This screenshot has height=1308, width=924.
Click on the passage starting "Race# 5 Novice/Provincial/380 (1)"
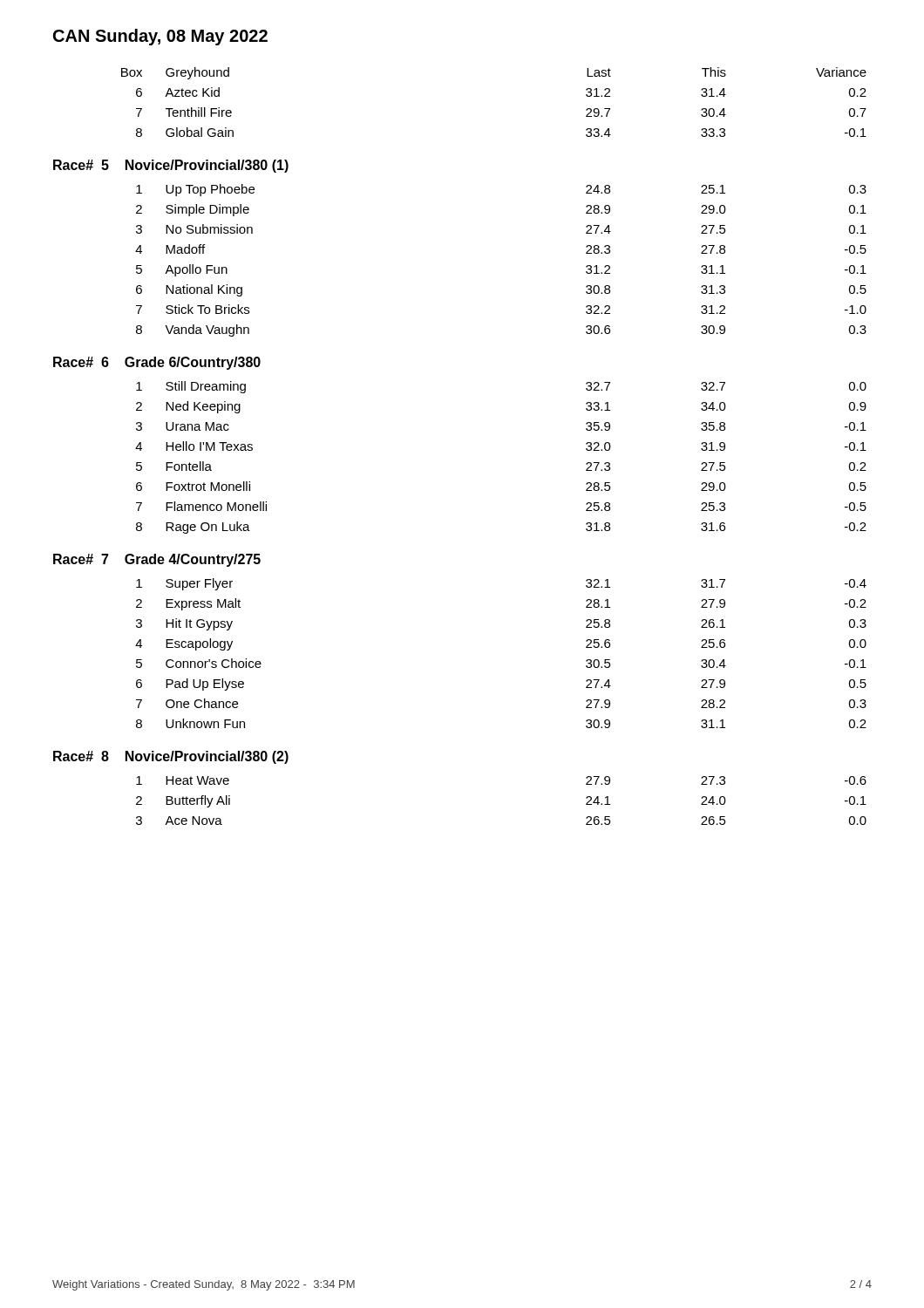pos(171,165)
